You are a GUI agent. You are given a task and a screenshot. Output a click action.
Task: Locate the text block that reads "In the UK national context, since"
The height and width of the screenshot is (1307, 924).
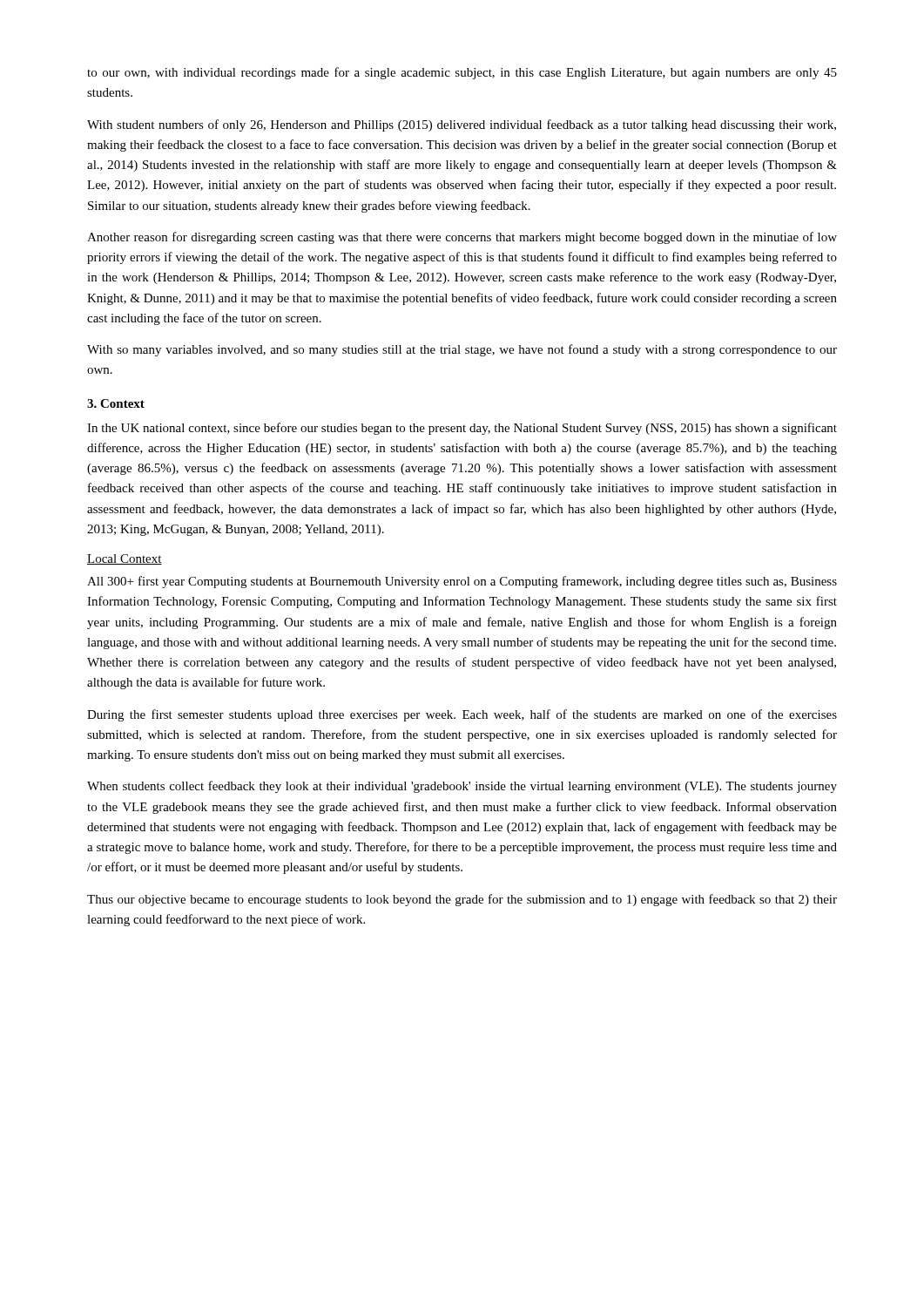462,478
